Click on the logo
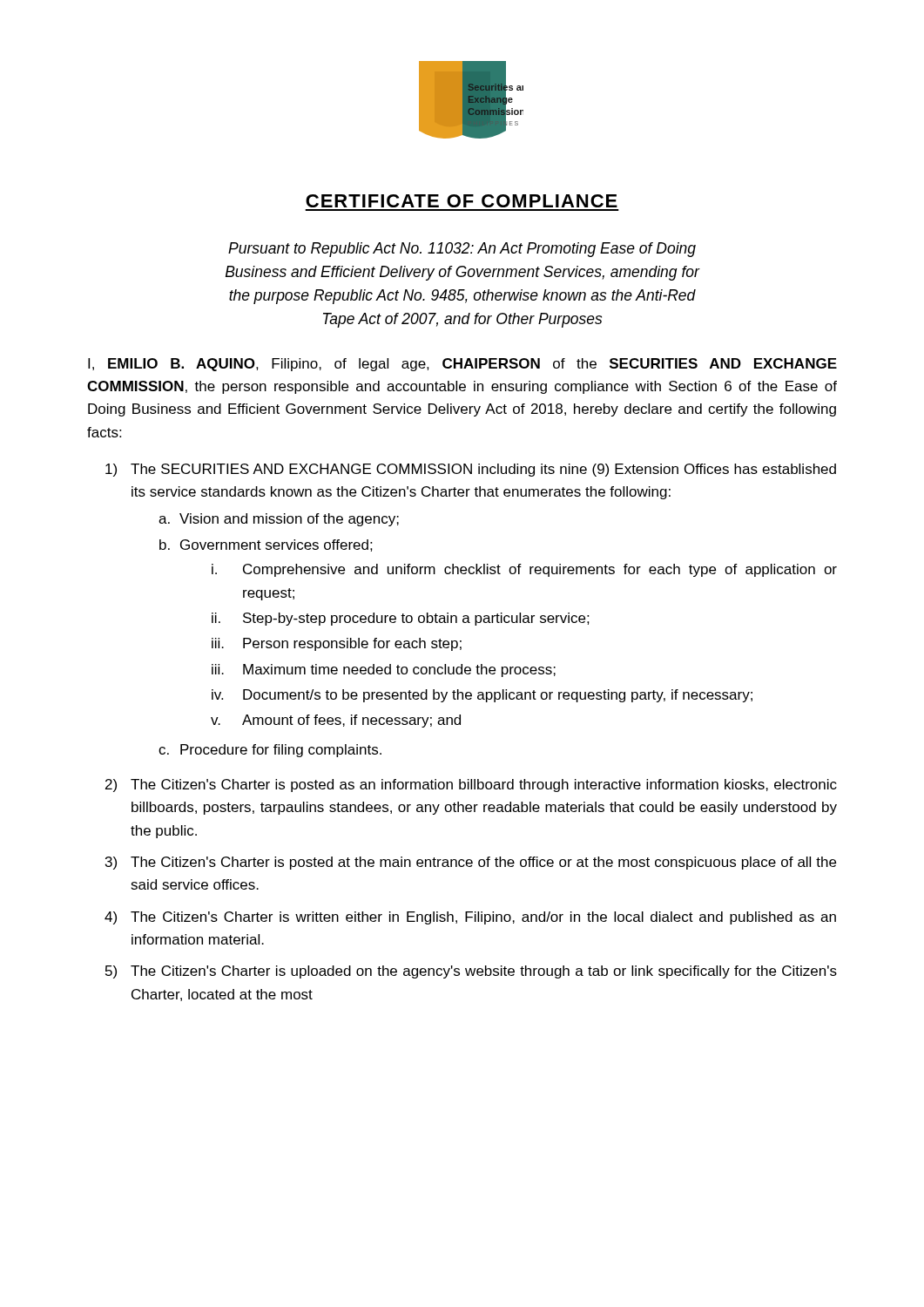This screenshot has height=1307, width=924. tap(462, 111)
